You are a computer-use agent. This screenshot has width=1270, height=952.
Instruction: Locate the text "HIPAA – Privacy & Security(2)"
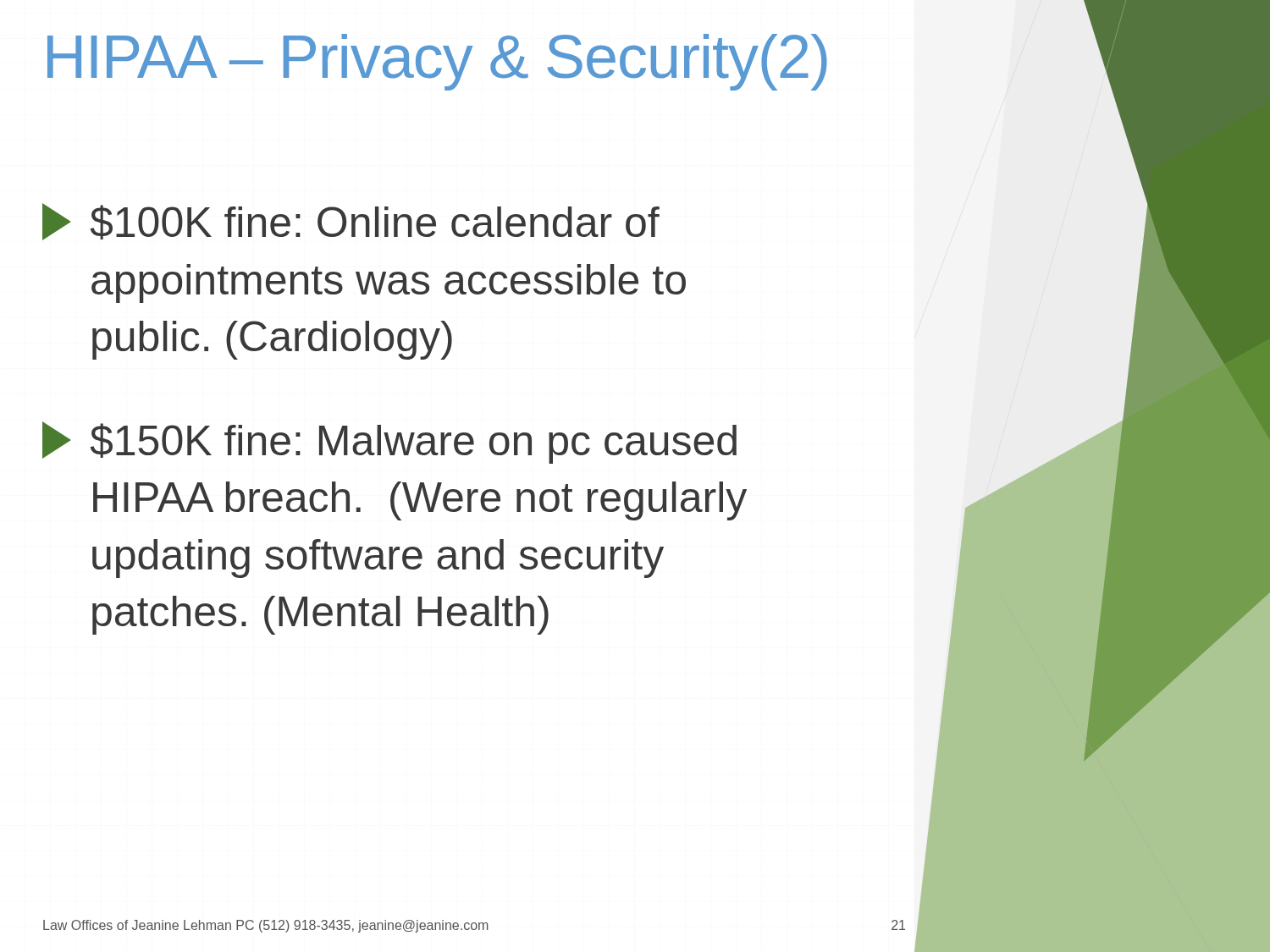444,57
